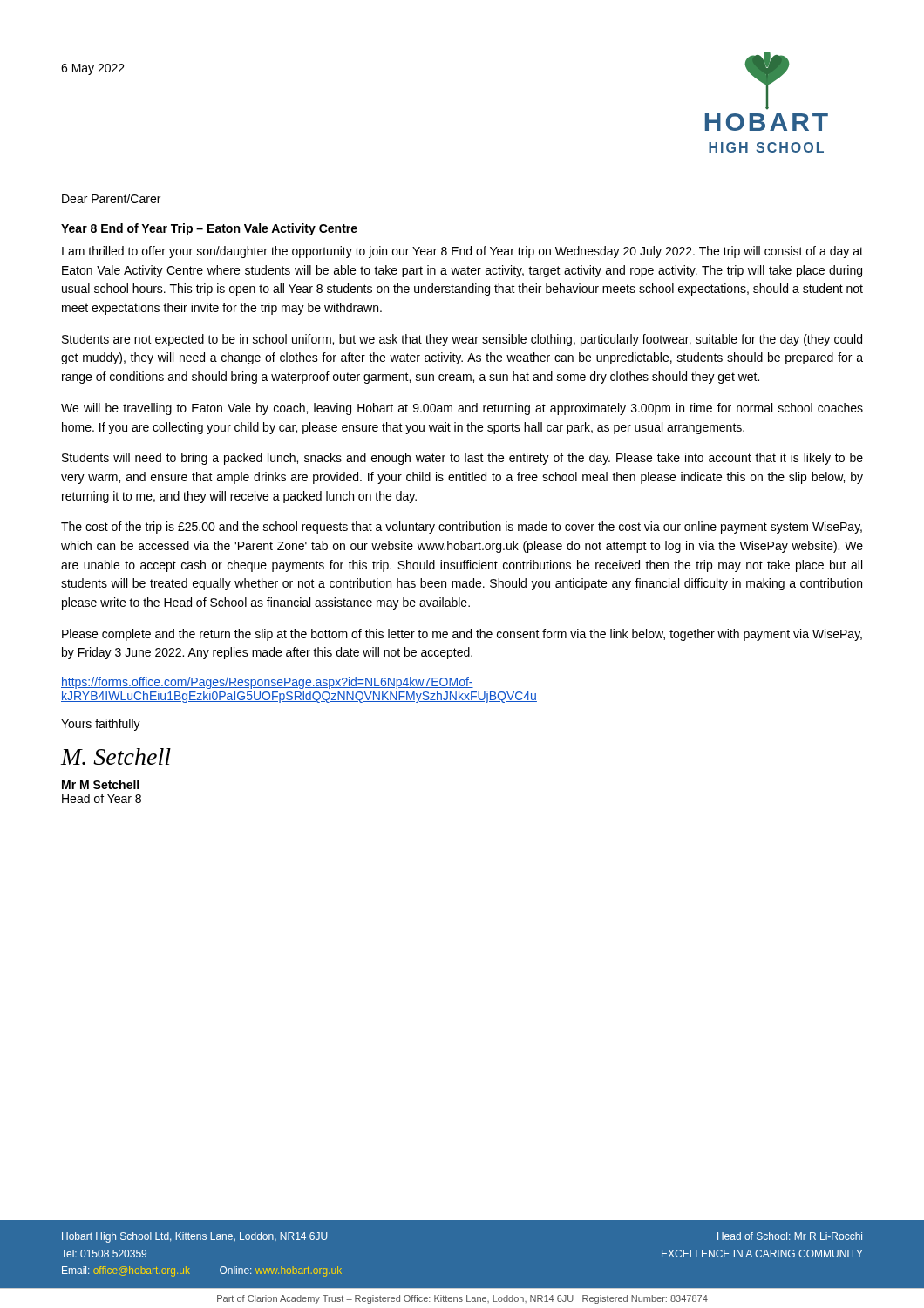Select the section header containing "Year 8 End of Year Trip –"
The width and height of the screenshot is (924, 1308).
pos(209,228)
